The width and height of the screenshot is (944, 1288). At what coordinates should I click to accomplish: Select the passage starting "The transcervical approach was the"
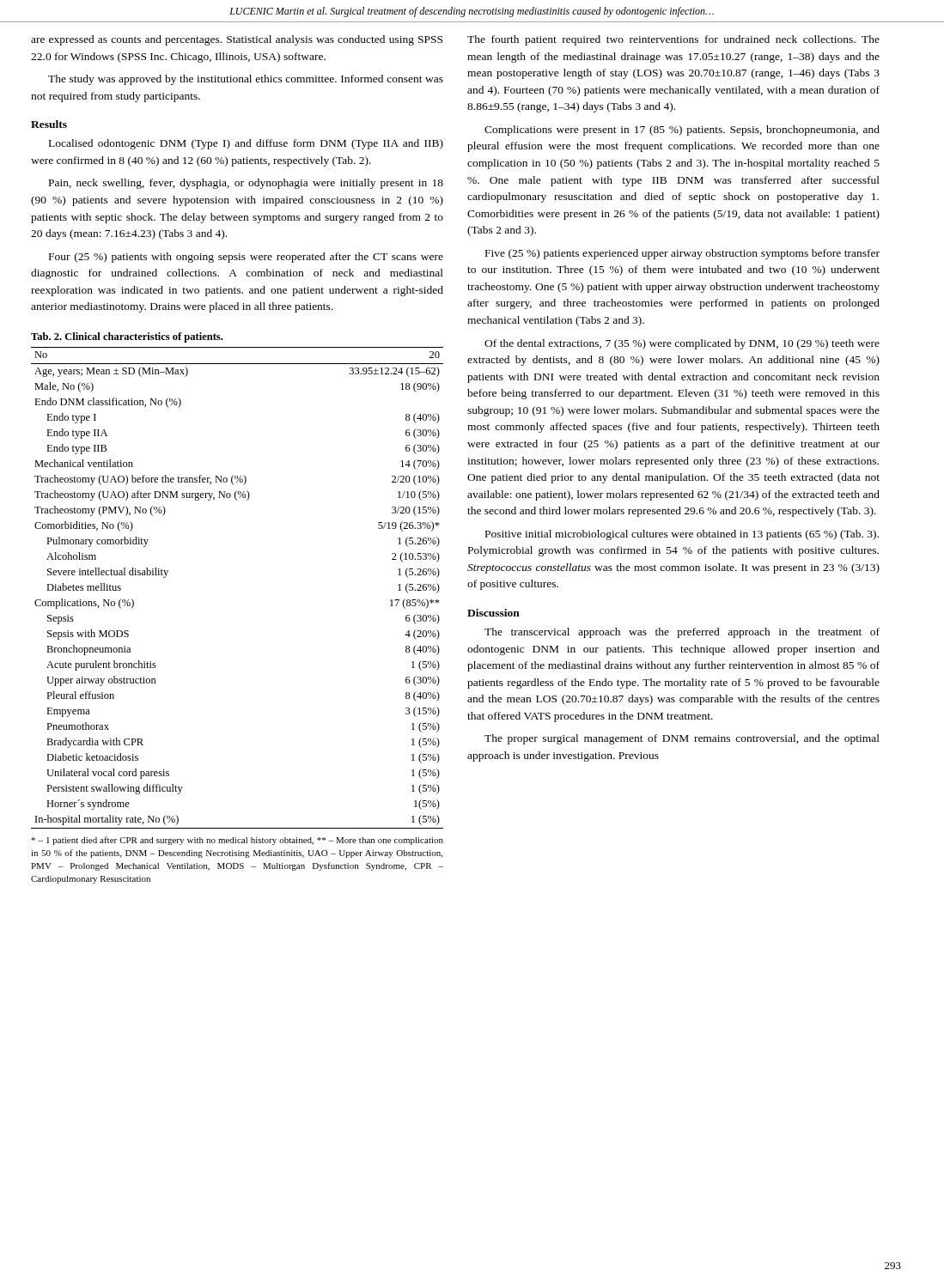point(673,673)
